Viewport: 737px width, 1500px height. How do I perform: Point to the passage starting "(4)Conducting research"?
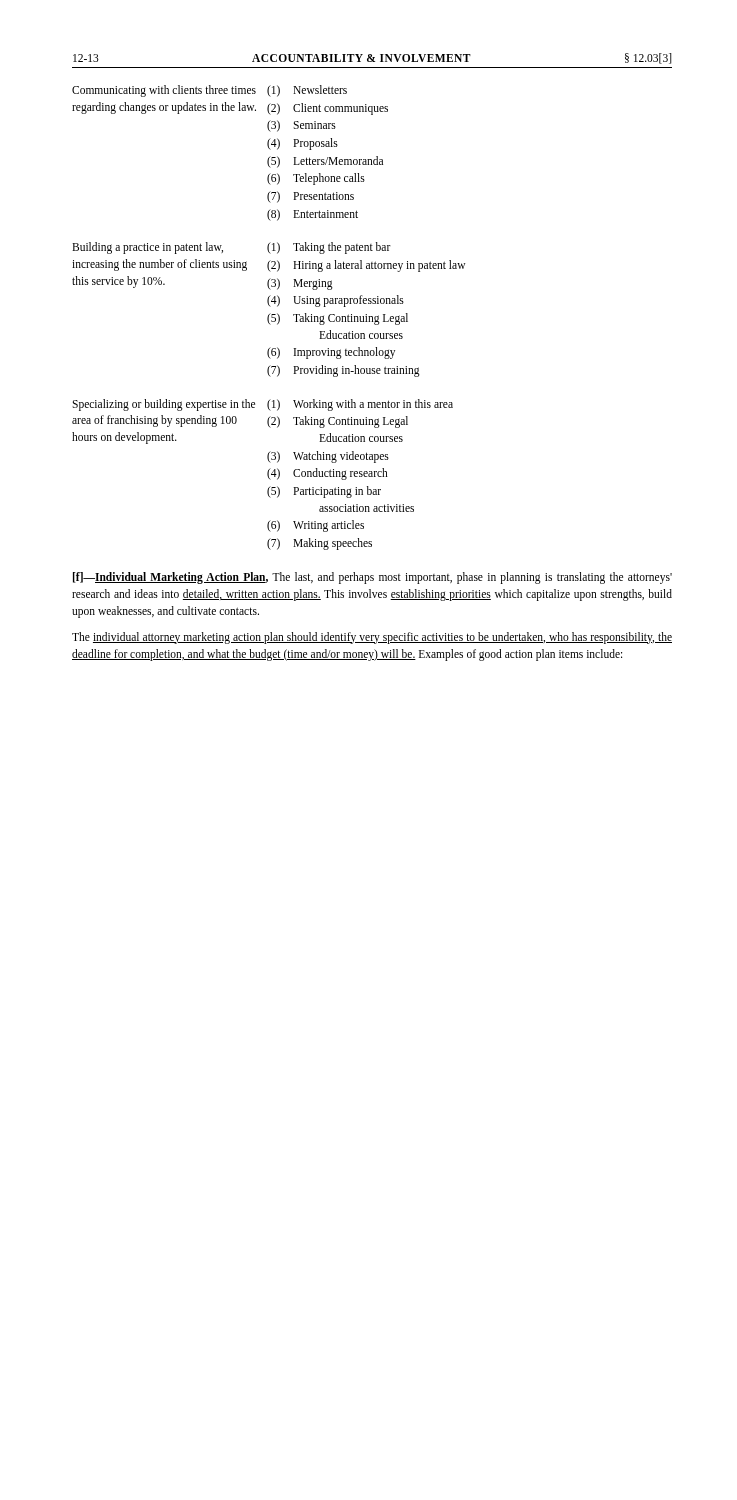point(328,474)
